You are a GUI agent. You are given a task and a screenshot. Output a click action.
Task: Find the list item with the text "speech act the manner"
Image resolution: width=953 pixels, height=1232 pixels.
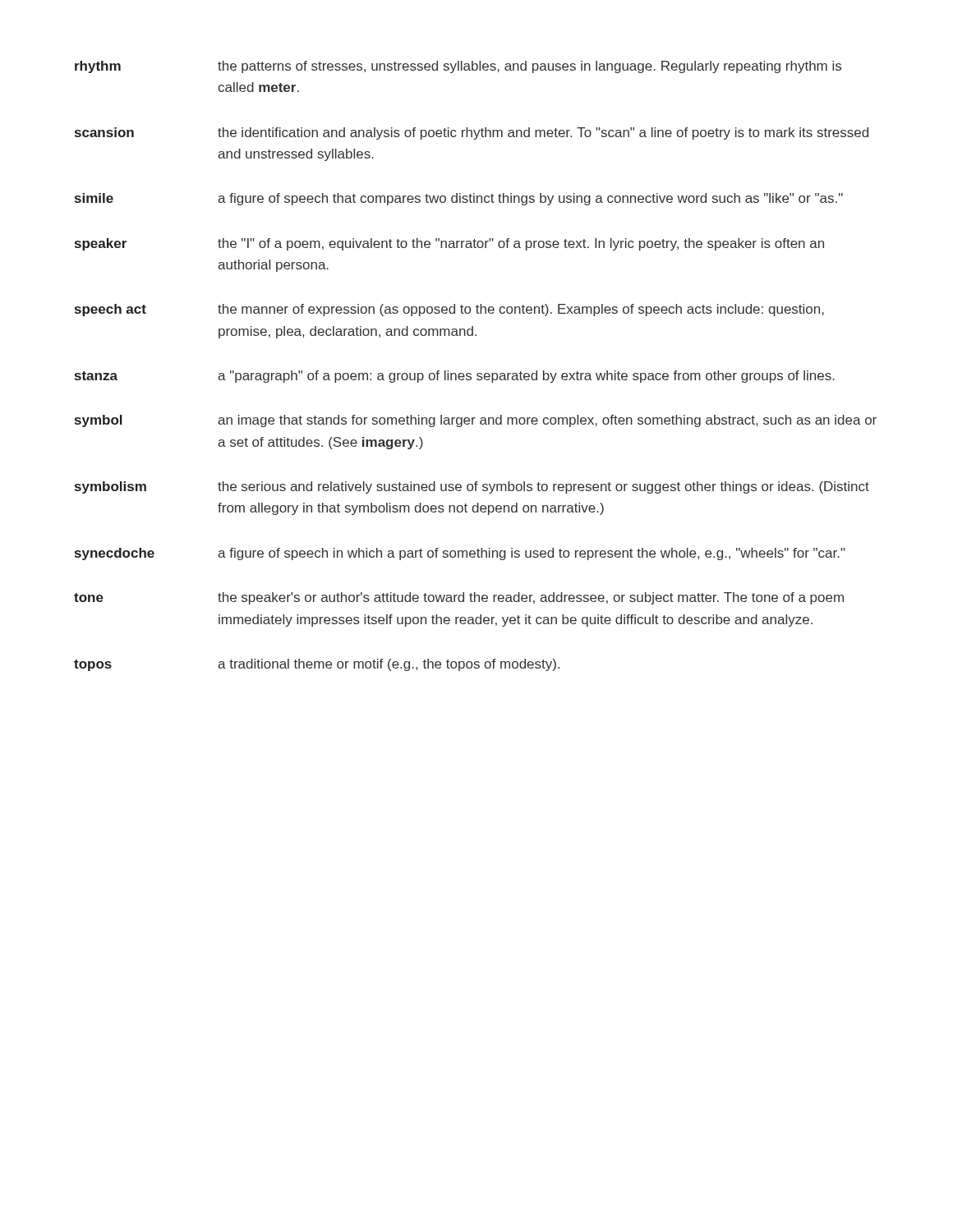(476, 321)
